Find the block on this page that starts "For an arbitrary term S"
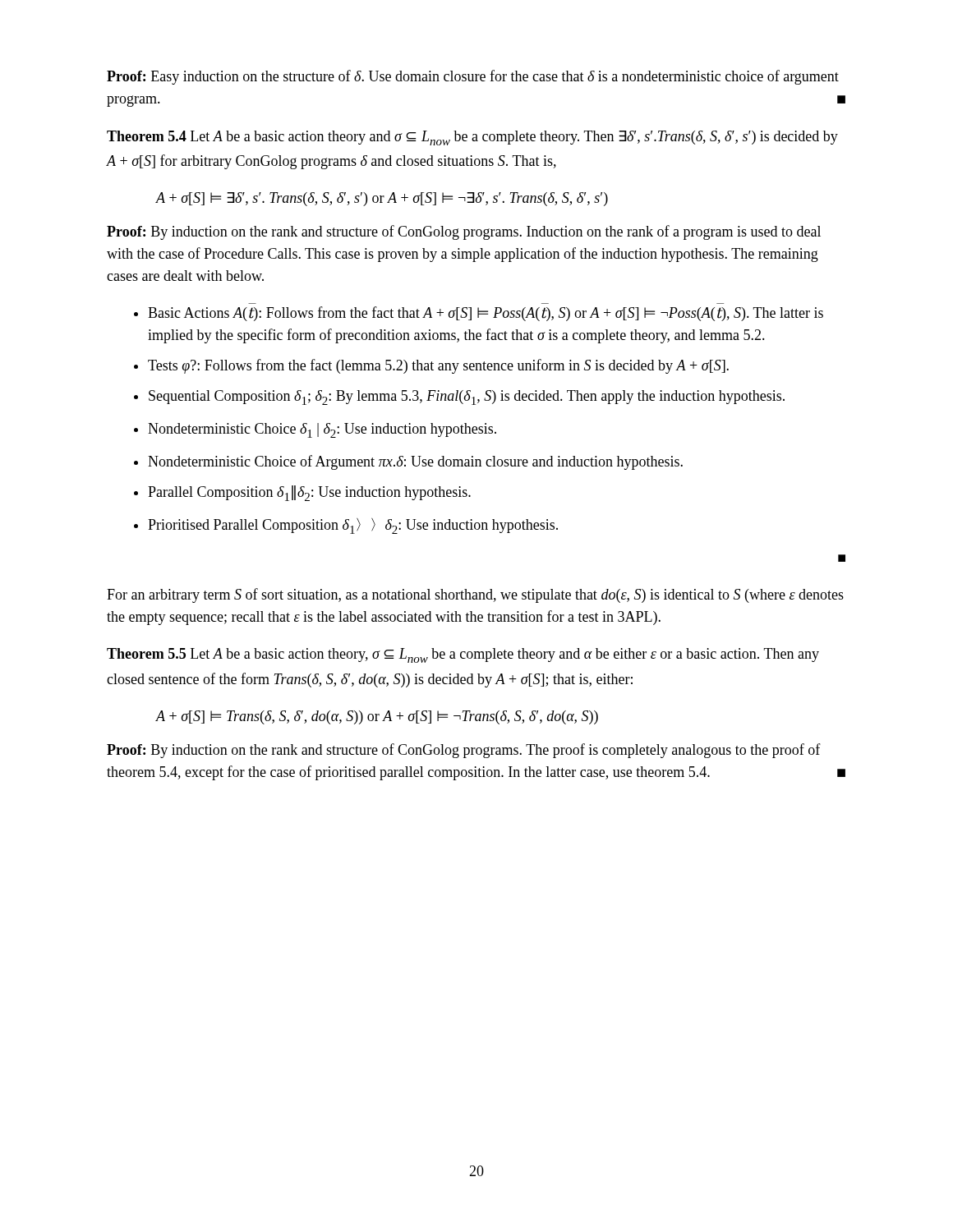Viewport: 953px width, 1232px height. coord(475,606)
